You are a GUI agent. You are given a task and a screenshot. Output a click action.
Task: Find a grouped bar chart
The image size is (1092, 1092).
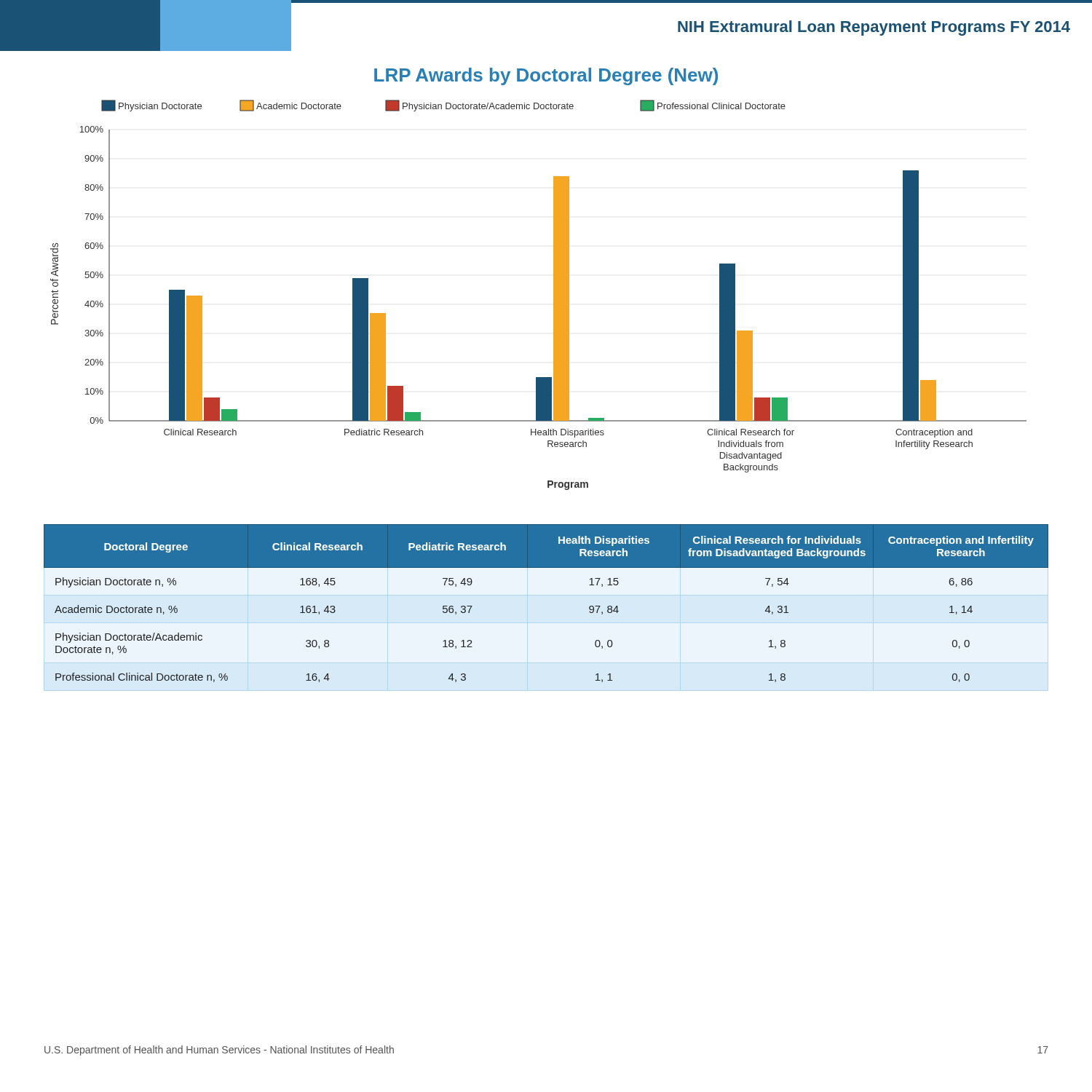coord(546,298)
